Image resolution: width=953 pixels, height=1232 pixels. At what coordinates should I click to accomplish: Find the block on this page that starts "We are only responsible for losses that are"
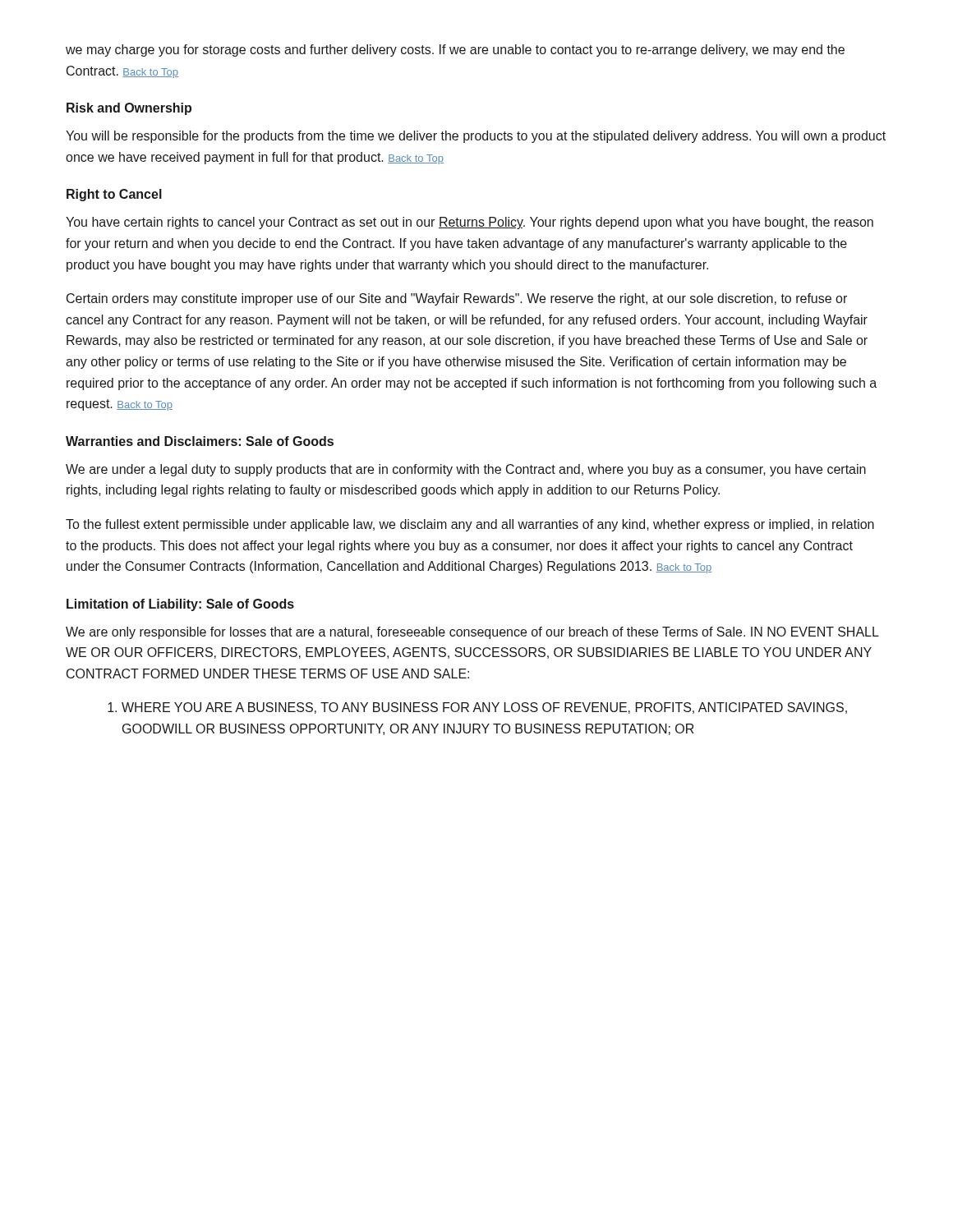(x=472, y=653)
